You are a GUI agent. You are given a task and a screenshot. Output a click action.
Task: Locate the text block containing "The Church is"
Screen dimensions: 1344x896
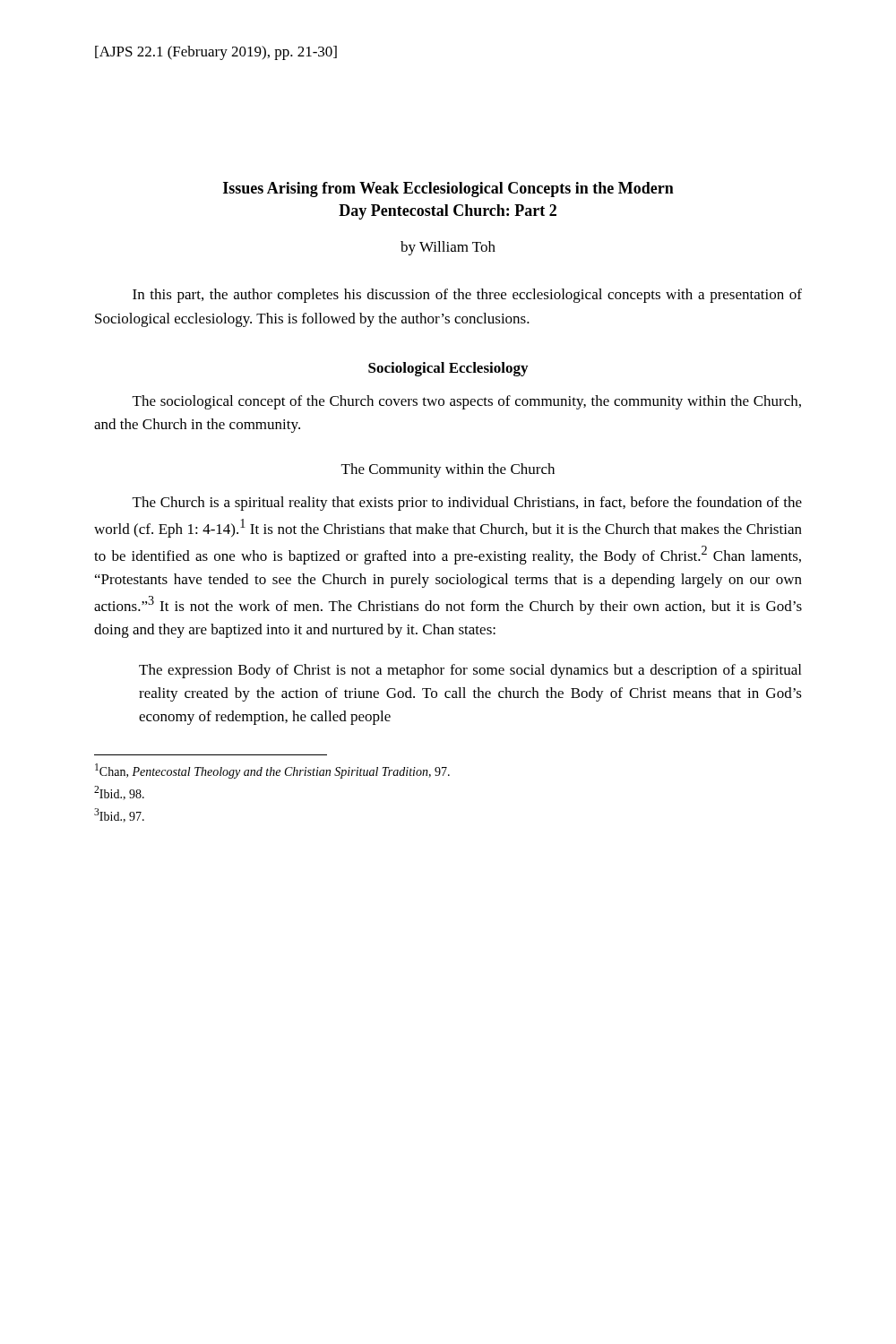(x=448, y=566)
